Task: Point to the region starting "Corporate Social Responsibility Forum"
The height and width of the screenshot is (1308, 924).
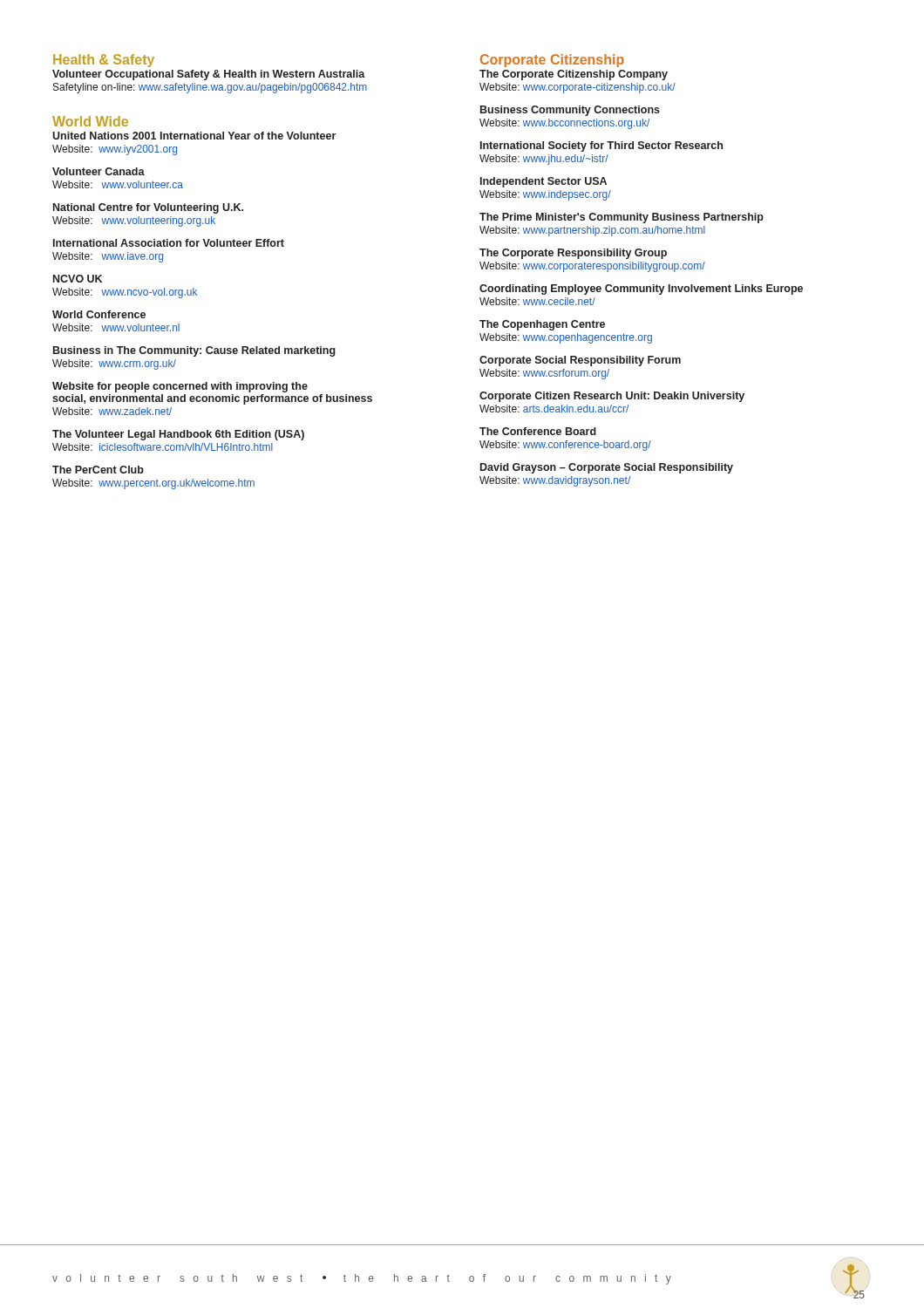Action: (x=676, y=367)
